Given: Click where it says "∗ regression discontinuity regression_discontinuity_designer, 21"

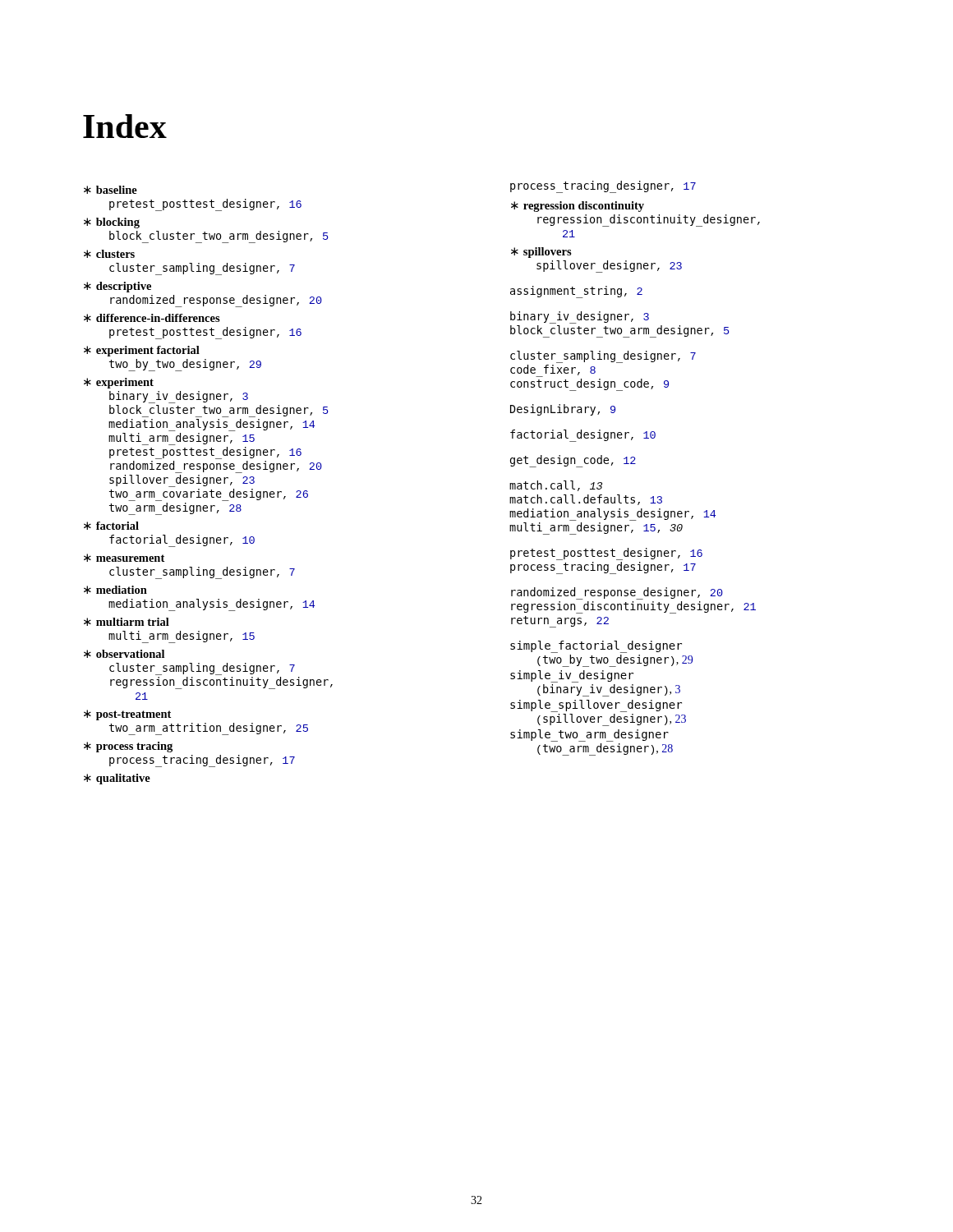Looking at the screenshot, I should point(636,220).
